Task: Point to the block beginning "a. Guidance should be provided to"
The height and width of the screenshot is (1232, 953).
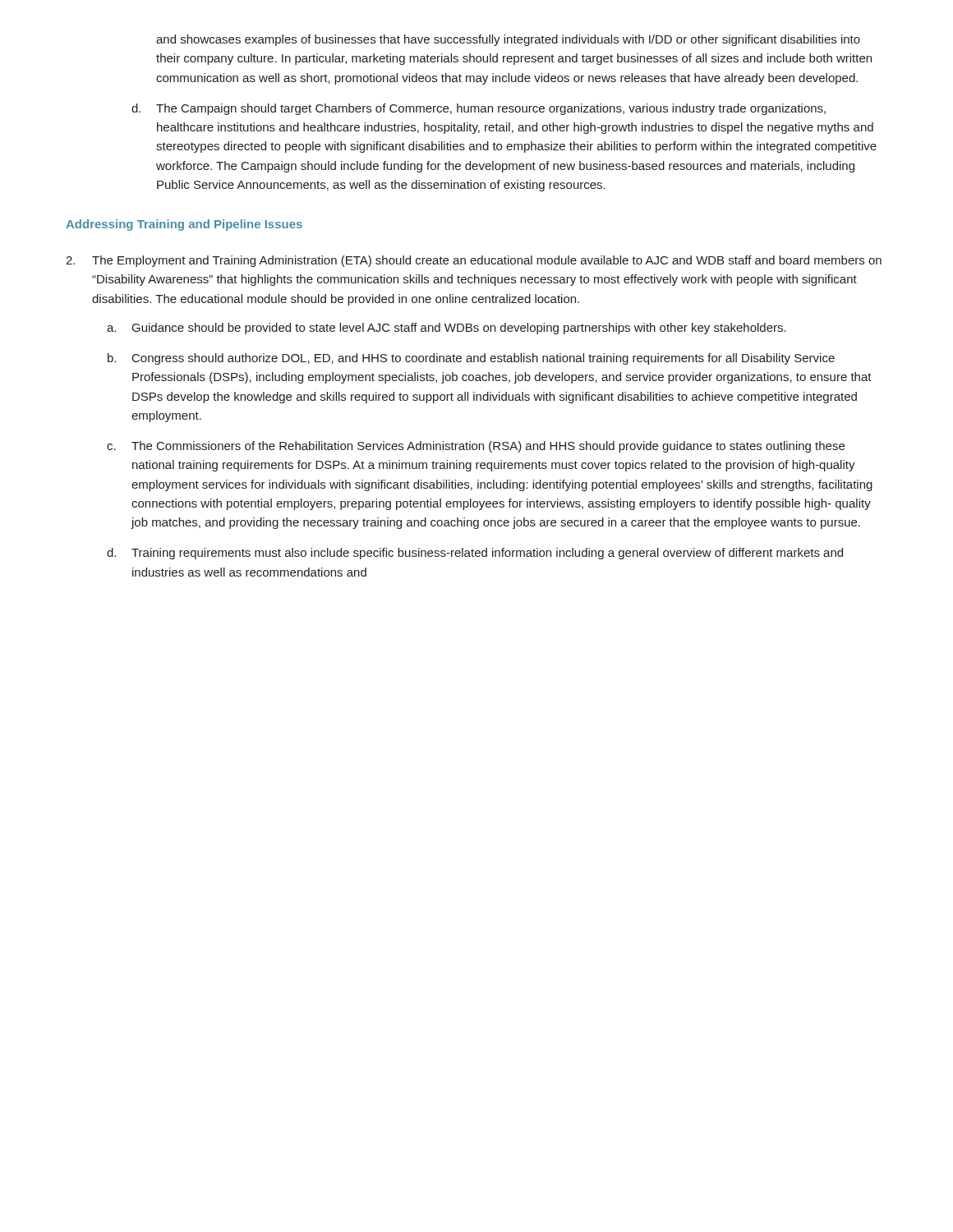Action: pyautogui.click(x=497, y=327)
